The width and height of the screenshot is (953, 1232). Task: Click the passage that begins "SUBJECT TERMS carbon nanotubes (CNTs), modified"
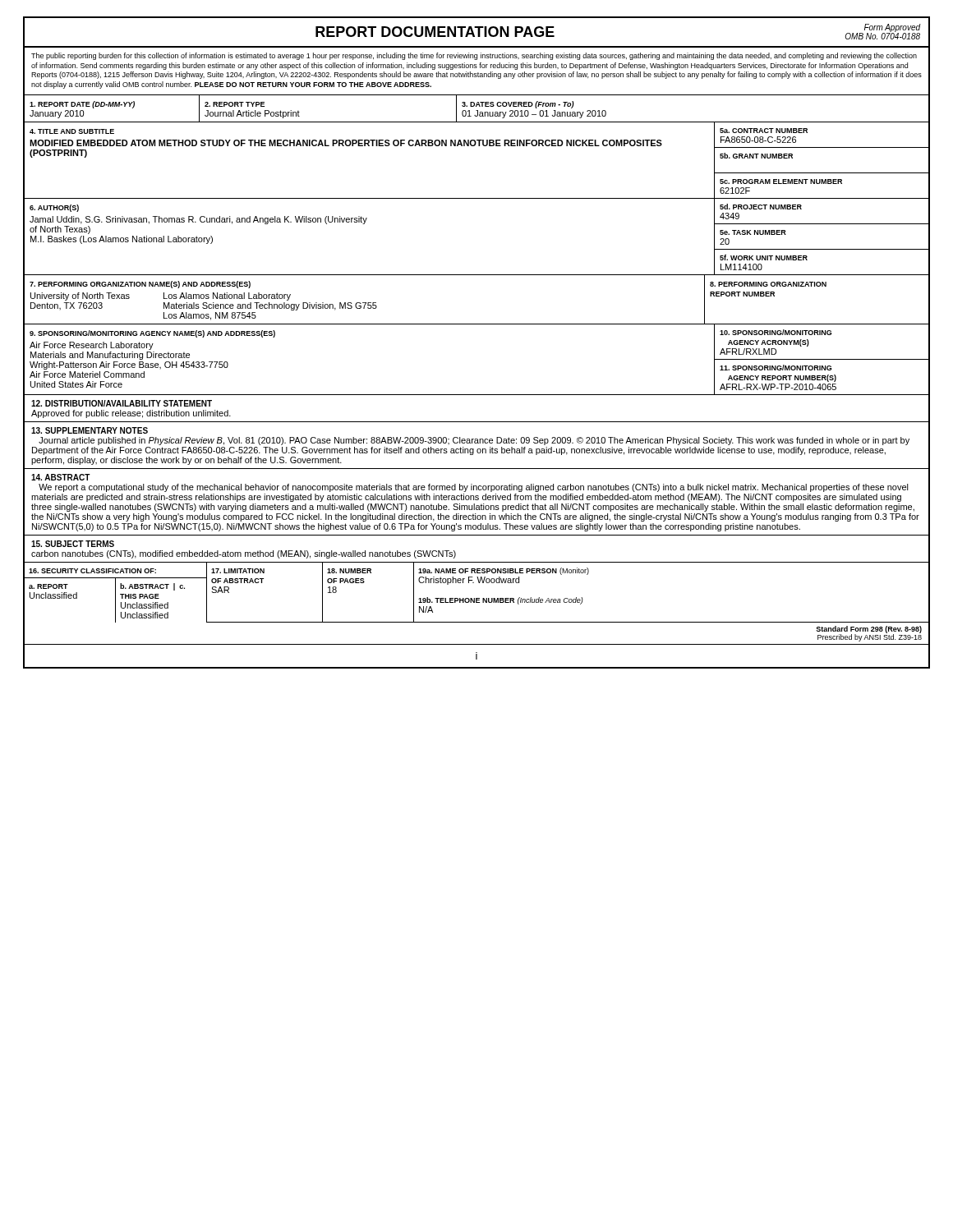coord(244,549)
